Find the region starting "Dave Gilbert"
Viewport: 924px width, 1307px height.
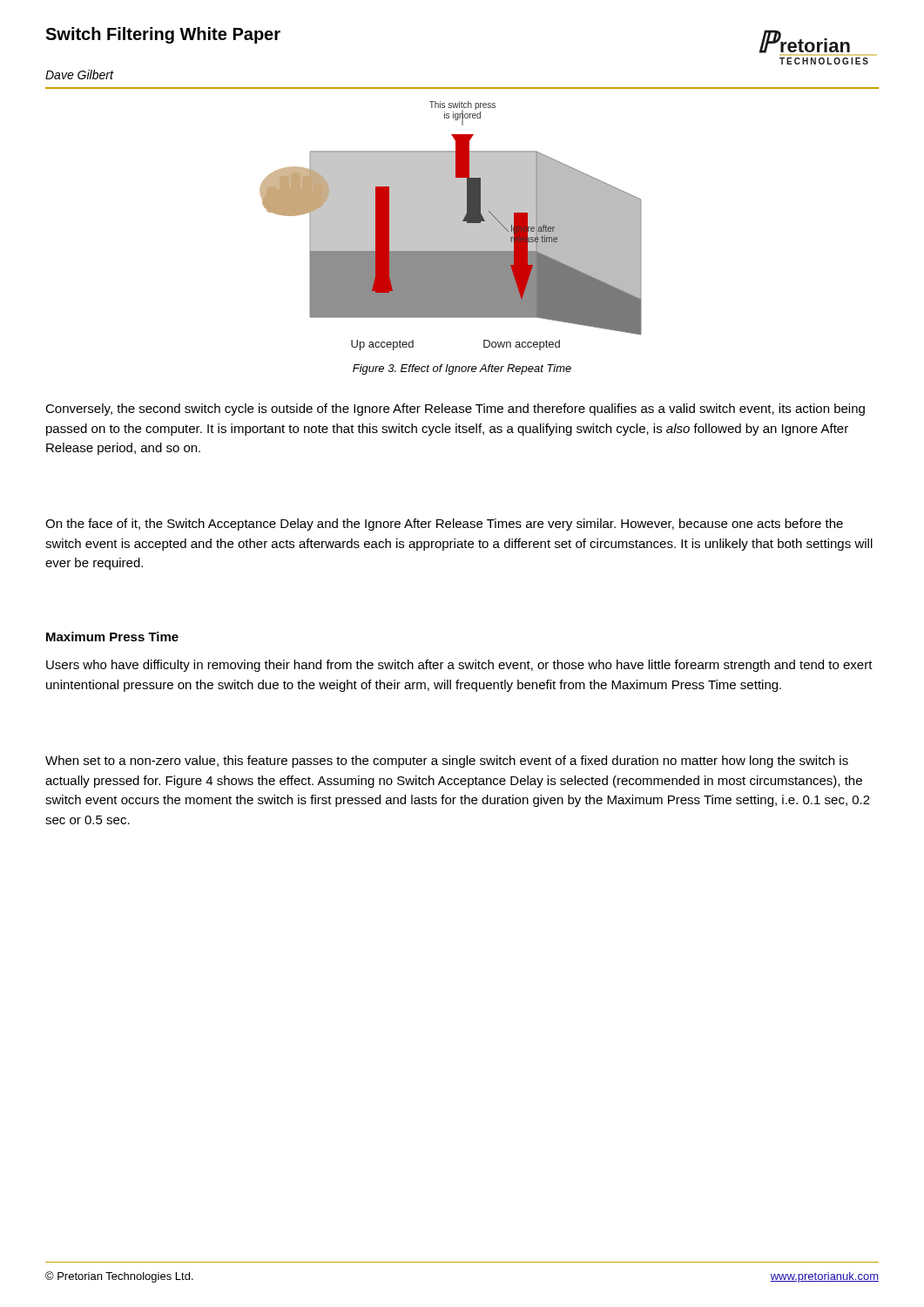(79, 75)
